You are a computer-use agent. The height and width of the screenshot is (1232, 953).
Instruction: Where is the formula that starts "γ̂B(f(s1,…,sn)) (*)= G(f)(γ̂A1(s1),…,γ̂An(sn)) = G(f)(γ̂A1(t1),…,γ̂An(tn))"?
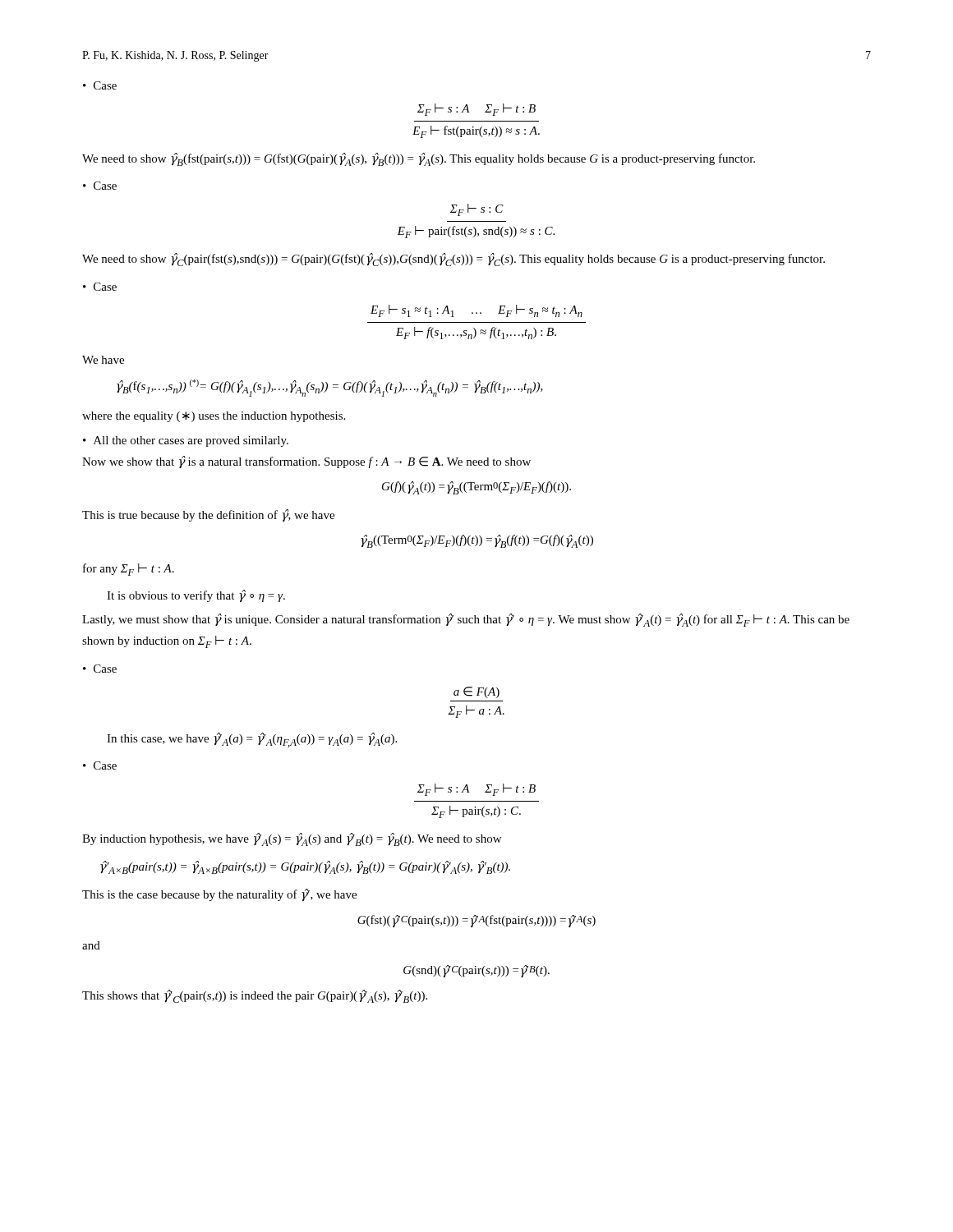click(329, 388)
